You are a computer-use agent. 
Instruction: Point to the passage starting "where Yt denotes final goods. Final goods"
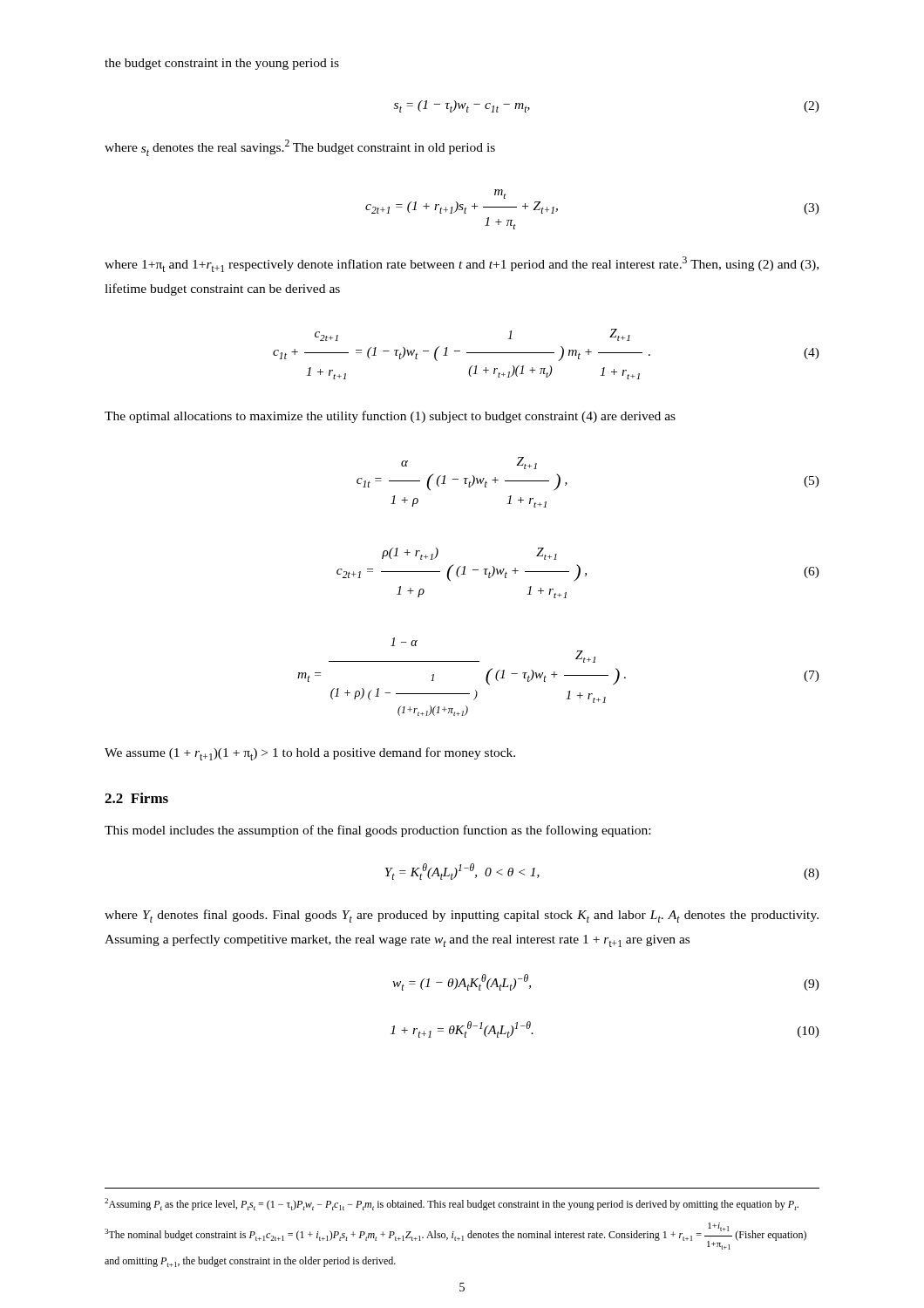point(462,928)
